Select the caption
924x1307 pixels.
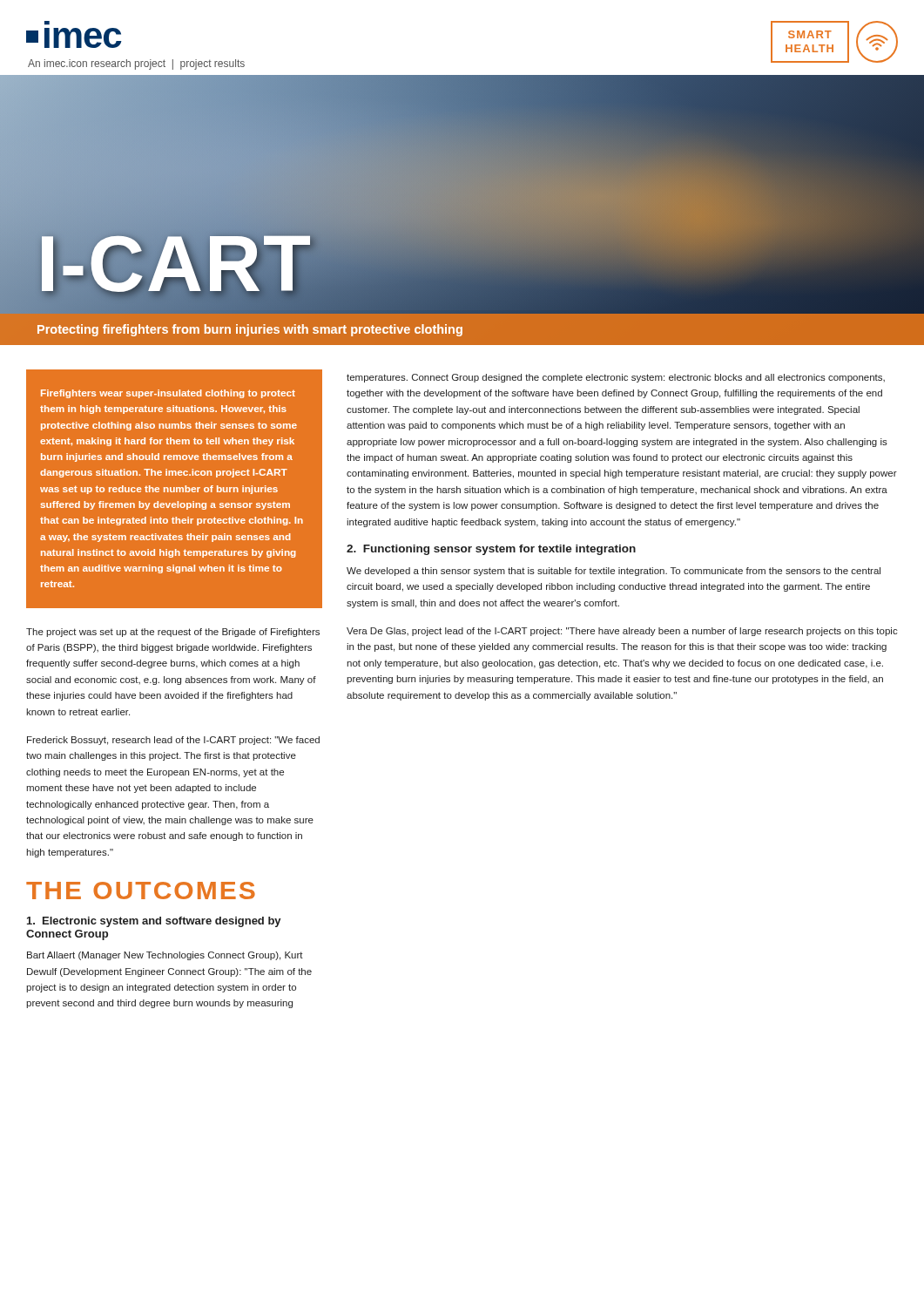[x=250, y=329]
